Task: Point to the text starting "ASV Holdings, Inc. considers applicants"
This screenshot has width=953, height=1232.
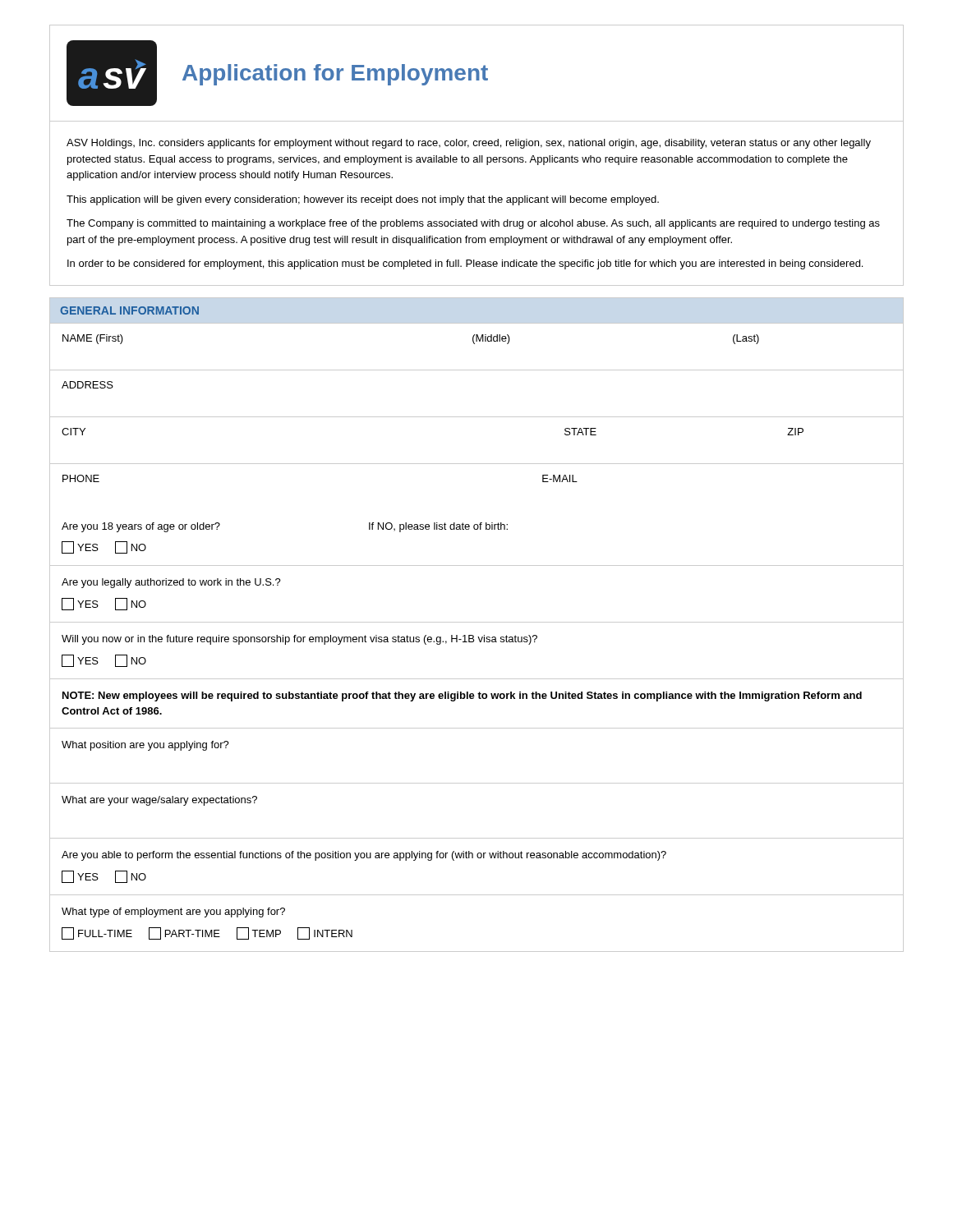Action: coord(476,203)
